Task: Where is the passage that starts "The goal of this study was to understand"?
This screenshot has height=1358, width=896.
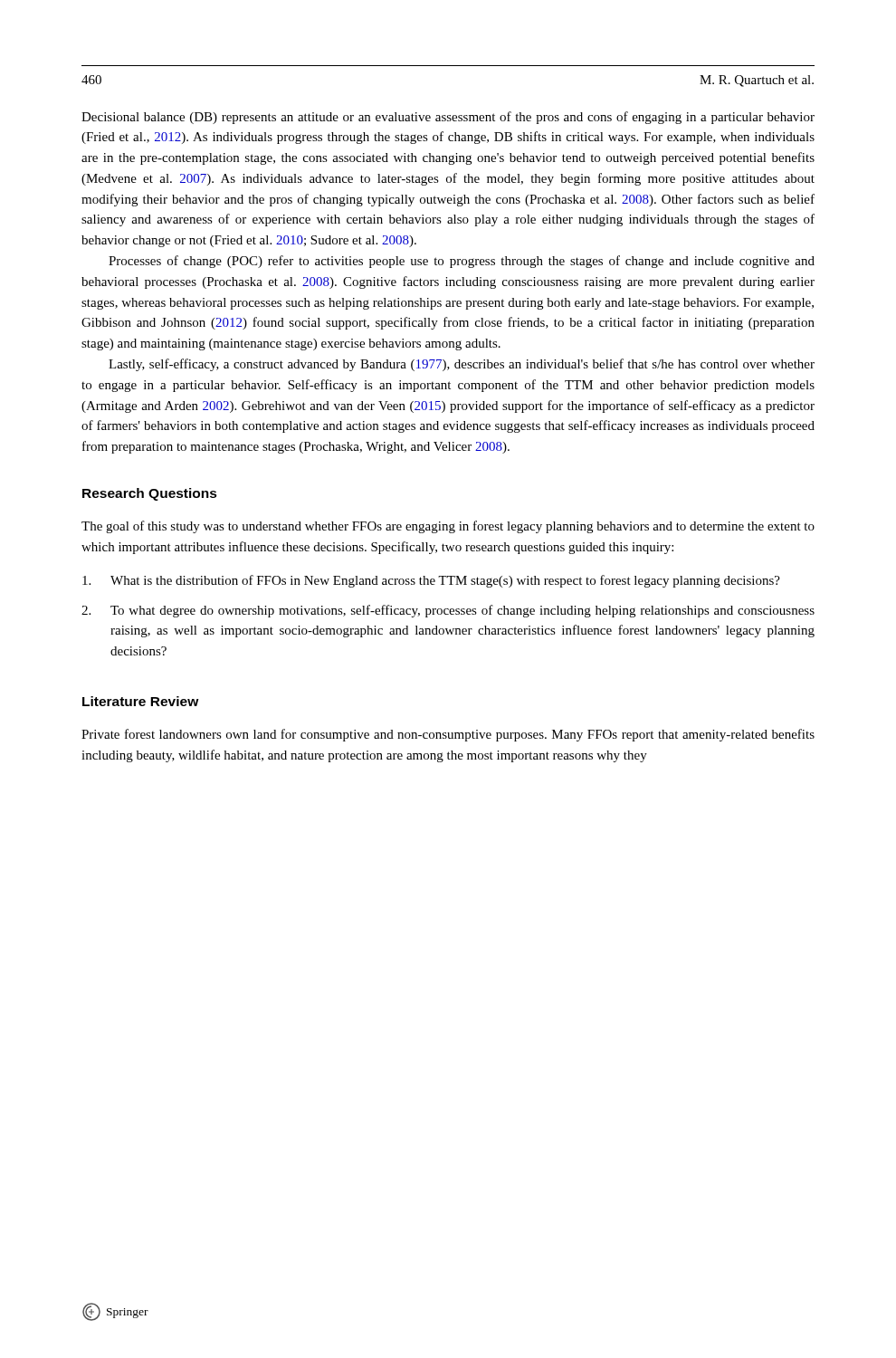Action: coord(448,537)
